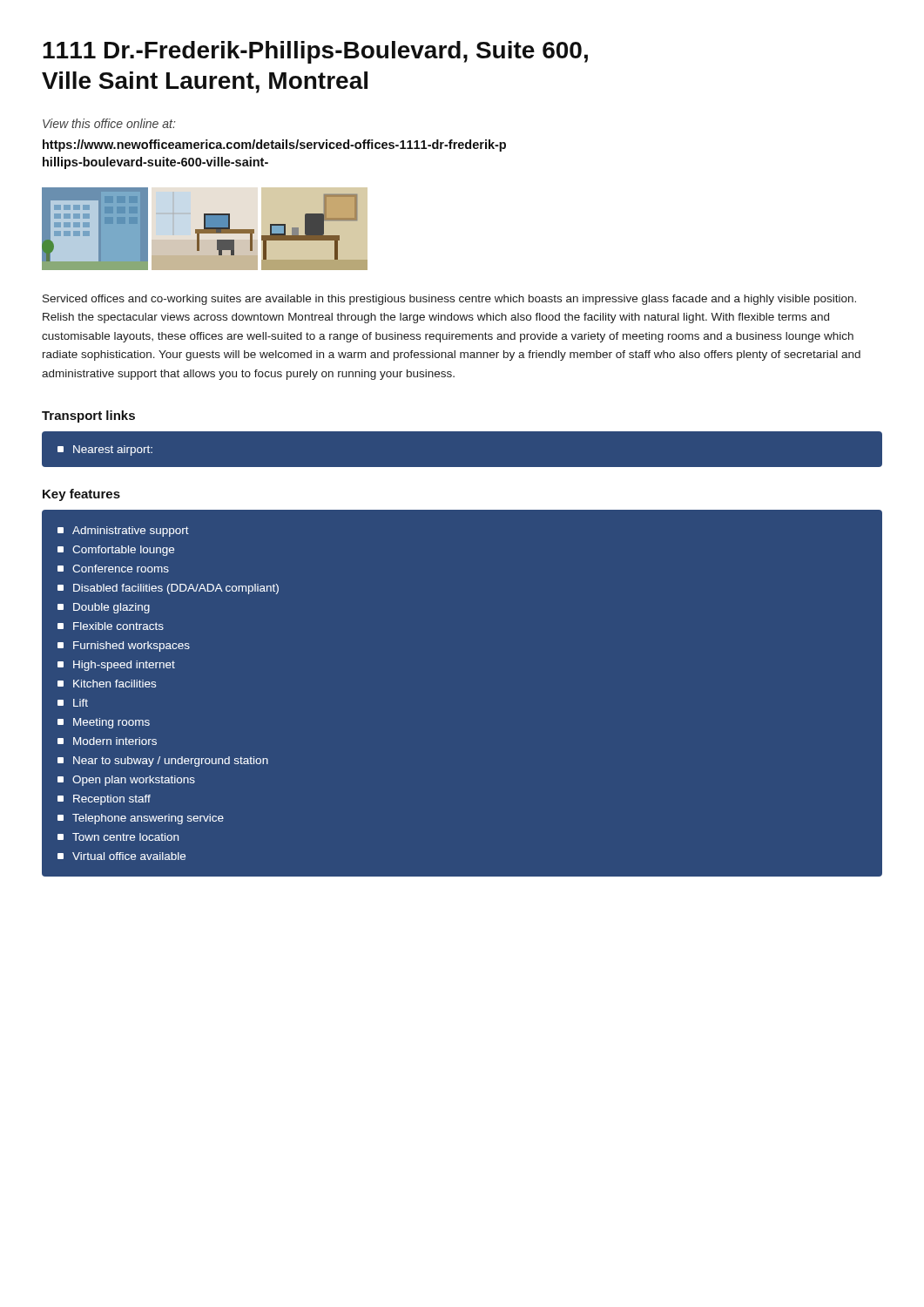The width and height of the screenshot is (924, 1307).
Task: Click where it says "High-speed internet"
Action: [116, 664]
